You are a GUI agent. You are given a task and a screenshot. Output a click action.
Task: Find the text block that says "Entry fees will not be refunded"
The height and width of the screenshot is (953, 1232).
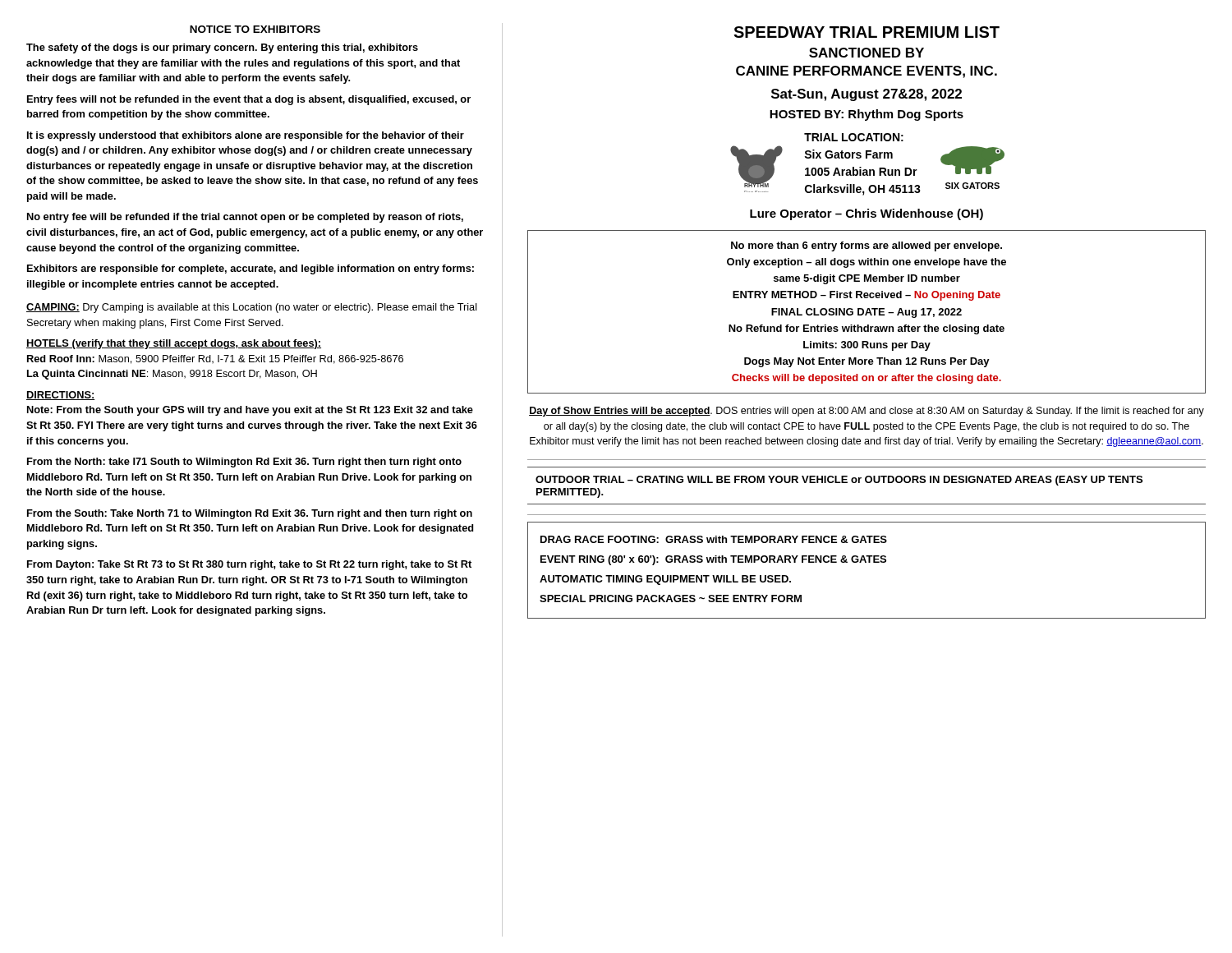pos(248,106)
